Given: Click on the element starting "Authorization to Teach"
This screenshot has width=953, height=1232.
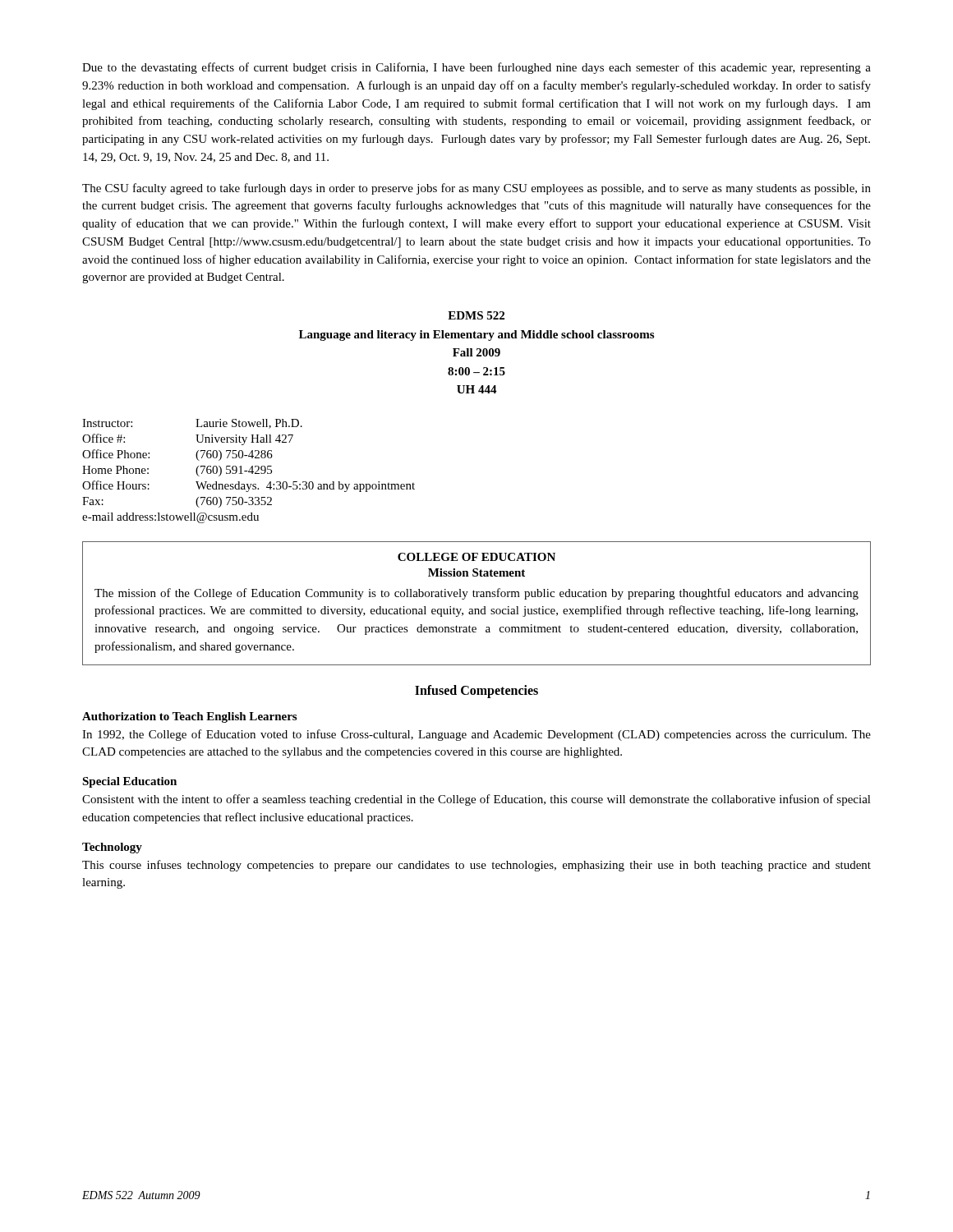Looking at the screenshot, I should [x=190, y=716].
